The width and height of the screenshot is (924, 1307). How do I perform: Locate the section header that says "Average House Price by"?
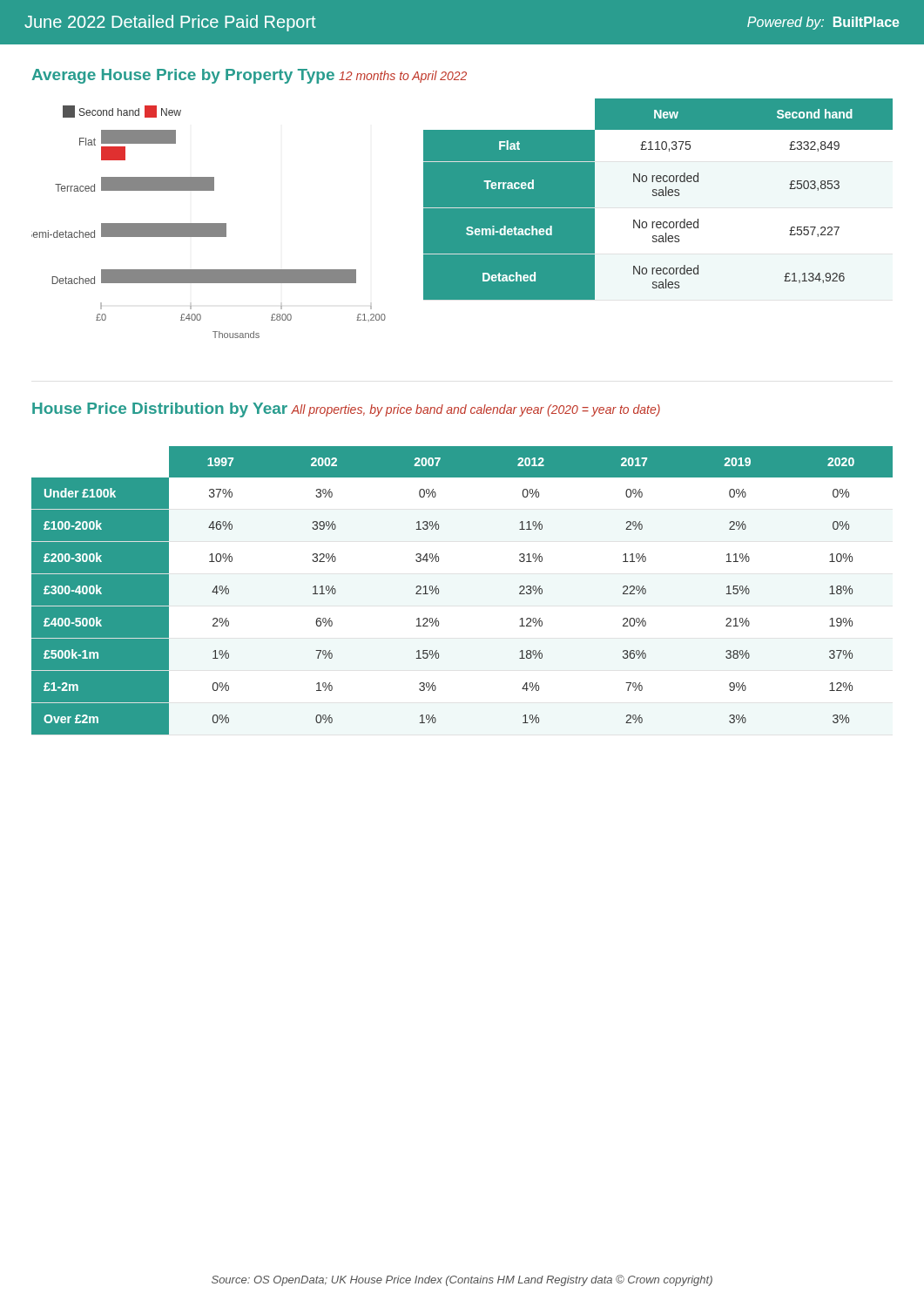[x=183, y=75]
